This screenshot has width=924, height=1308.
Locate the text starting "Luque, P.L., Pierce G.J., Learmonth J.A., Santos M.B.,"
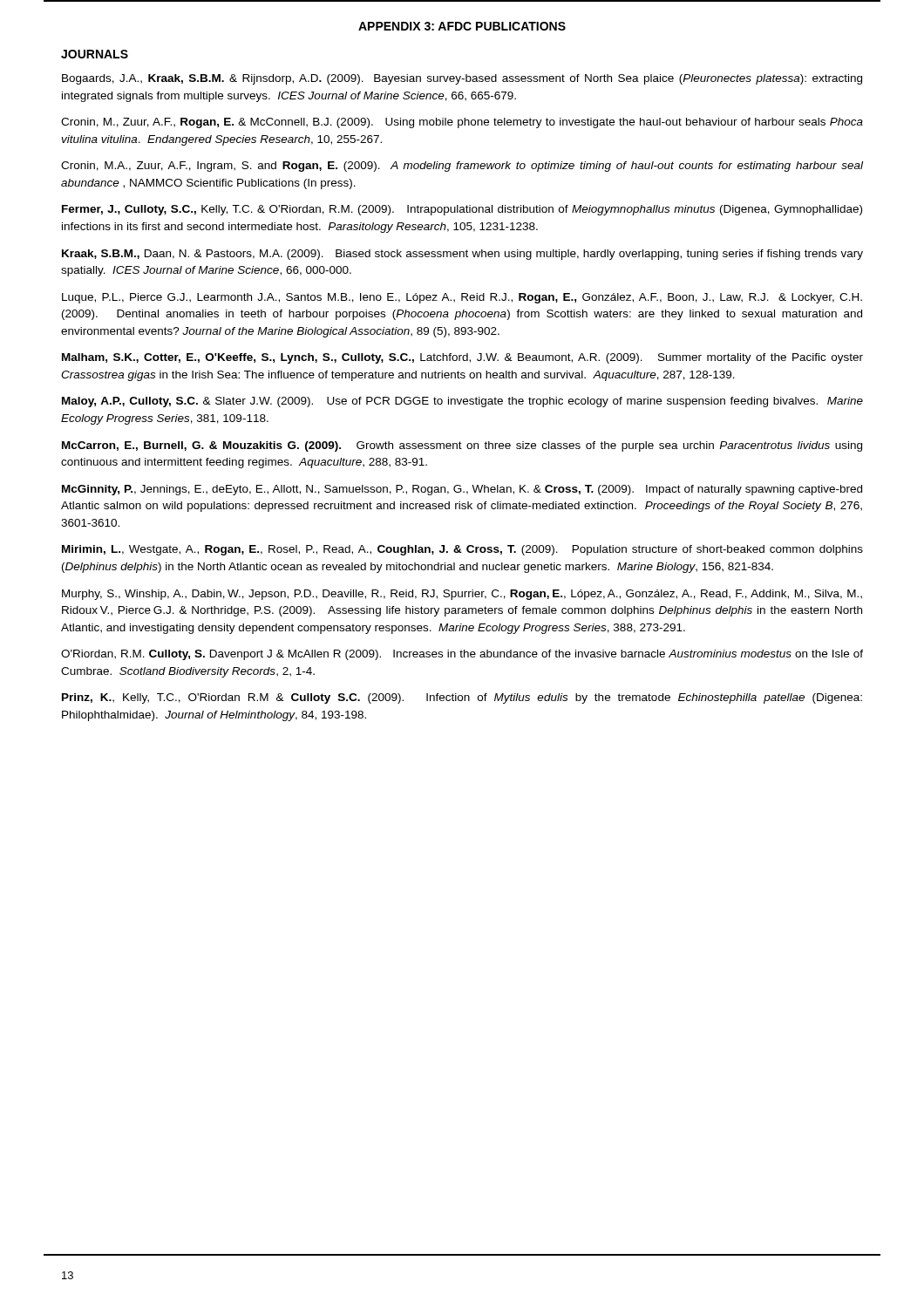462,314
